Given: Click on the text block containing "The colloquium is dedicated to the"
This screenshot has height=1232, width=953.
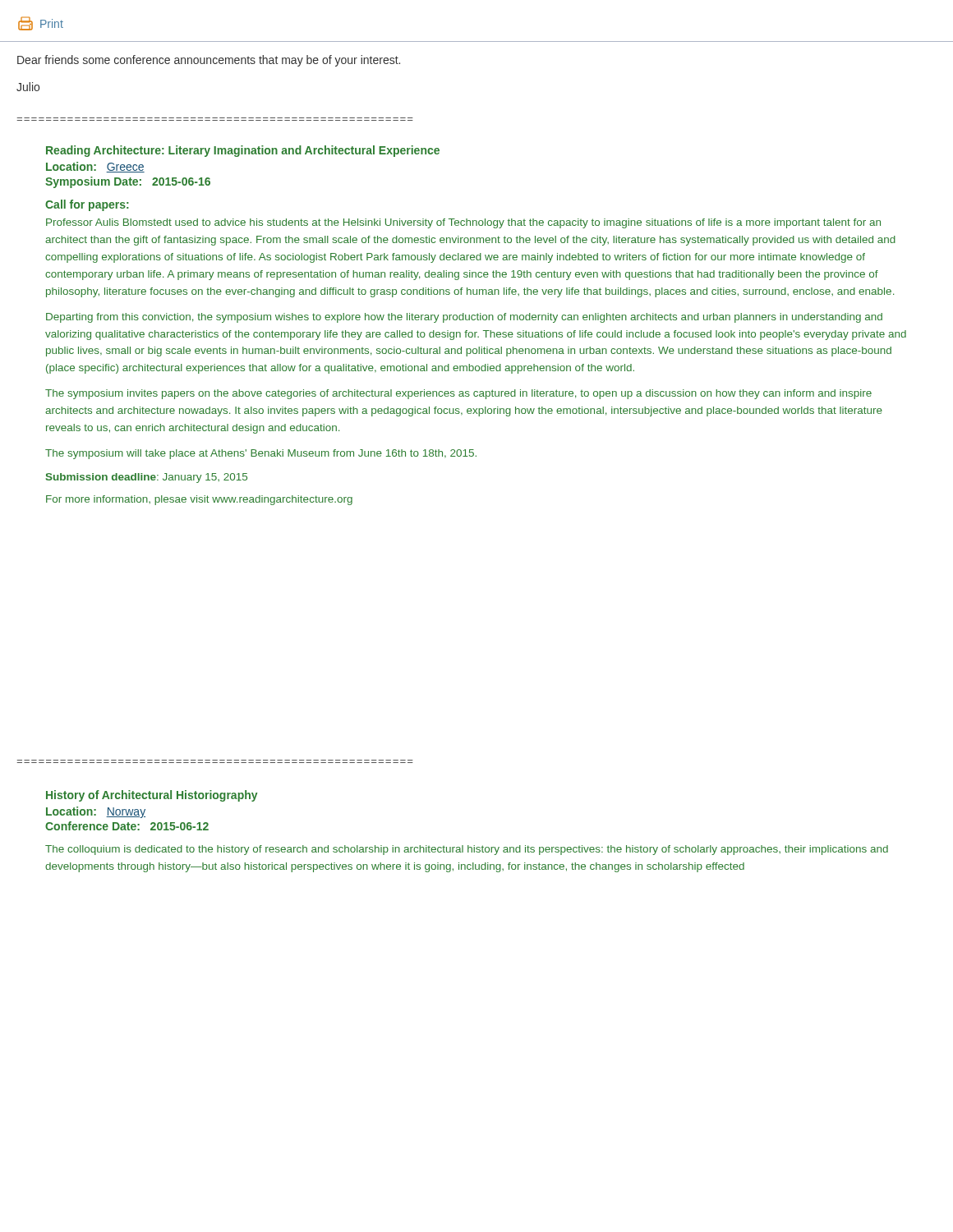Looking at the screenshot, I should point(467,857).
